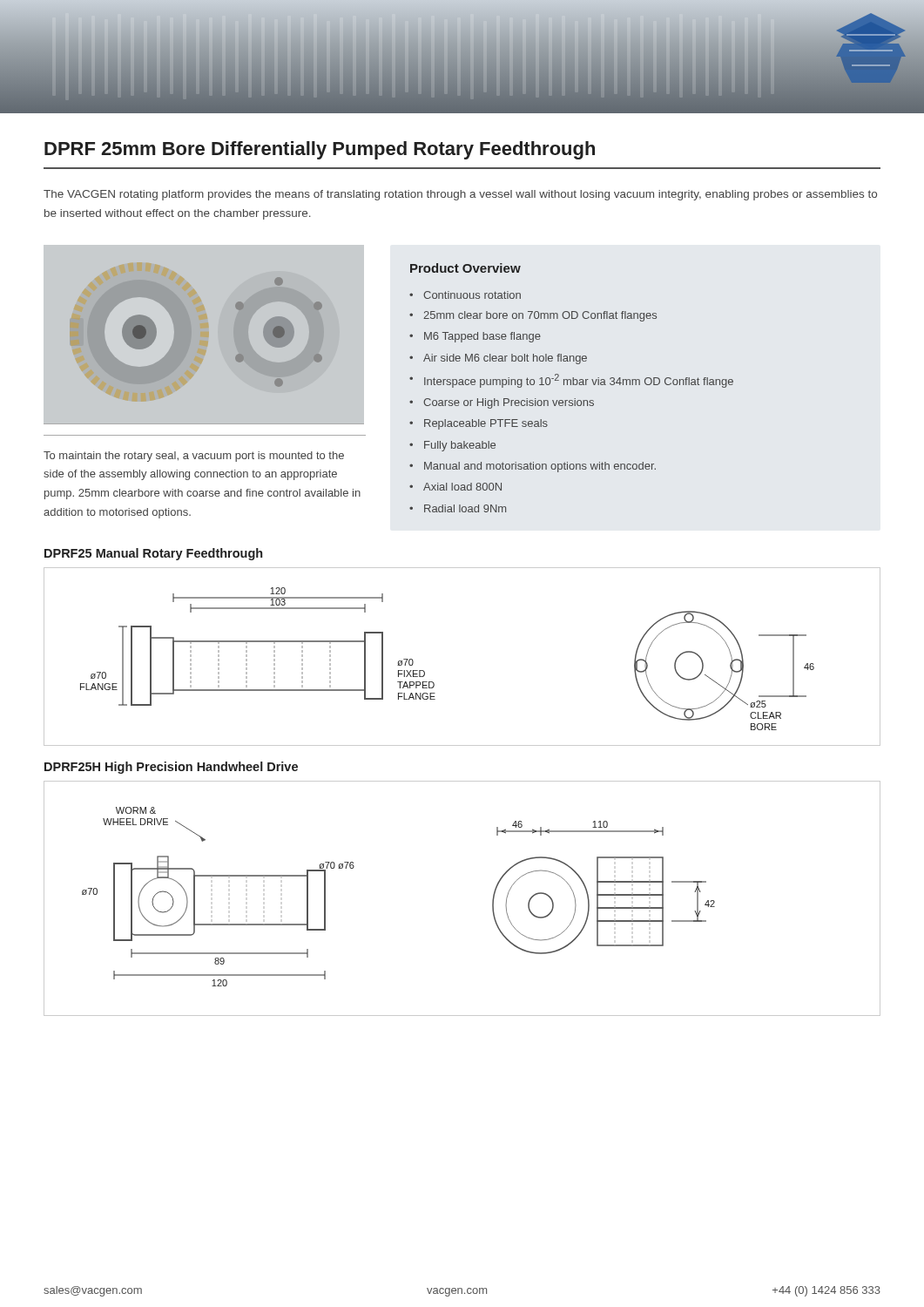Find "•Radial load 9Nm" on this page

(458, 509)
